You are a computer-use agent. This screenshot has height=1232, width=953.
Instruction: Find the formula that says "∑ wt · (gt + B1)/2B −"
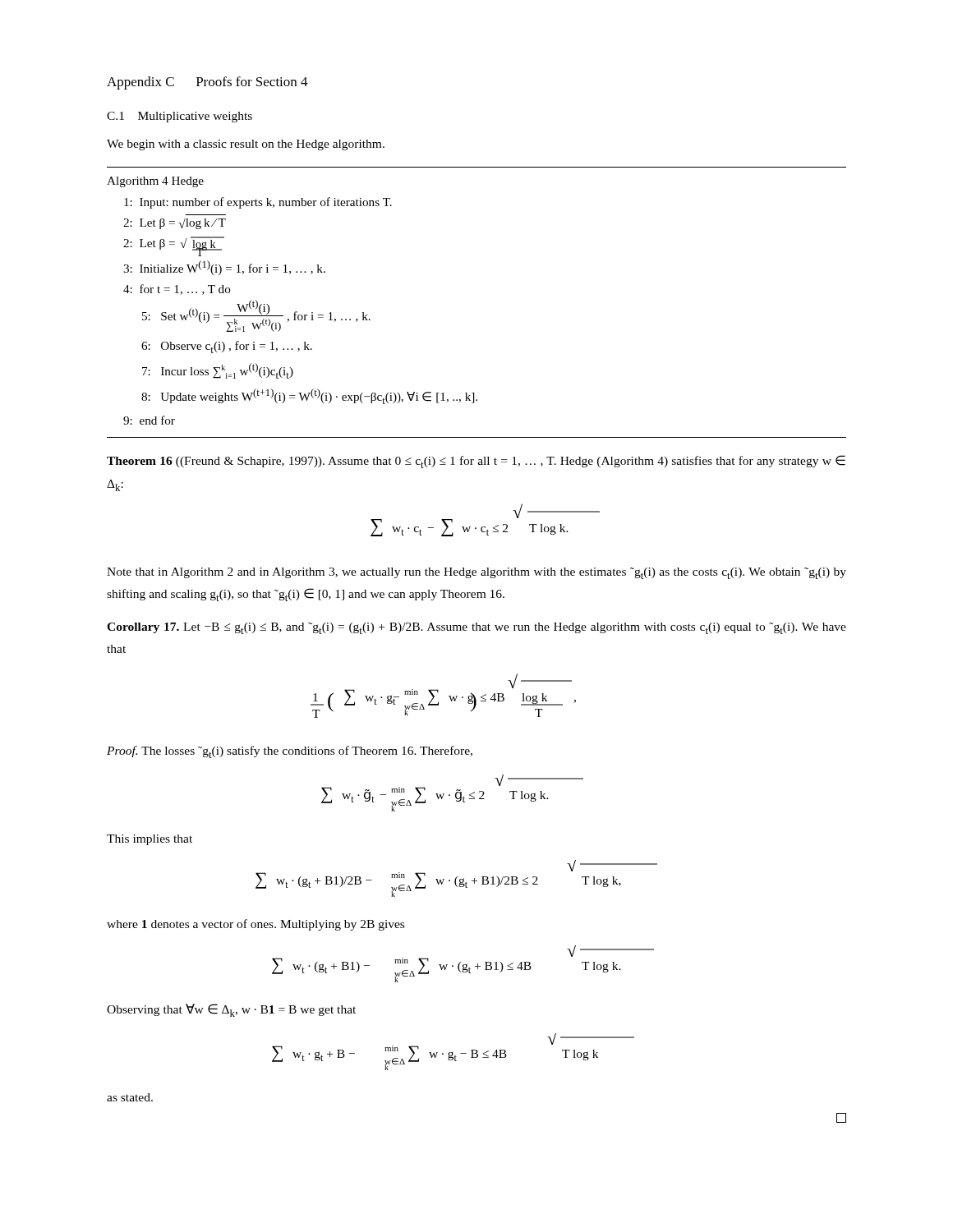coord(476,880)
